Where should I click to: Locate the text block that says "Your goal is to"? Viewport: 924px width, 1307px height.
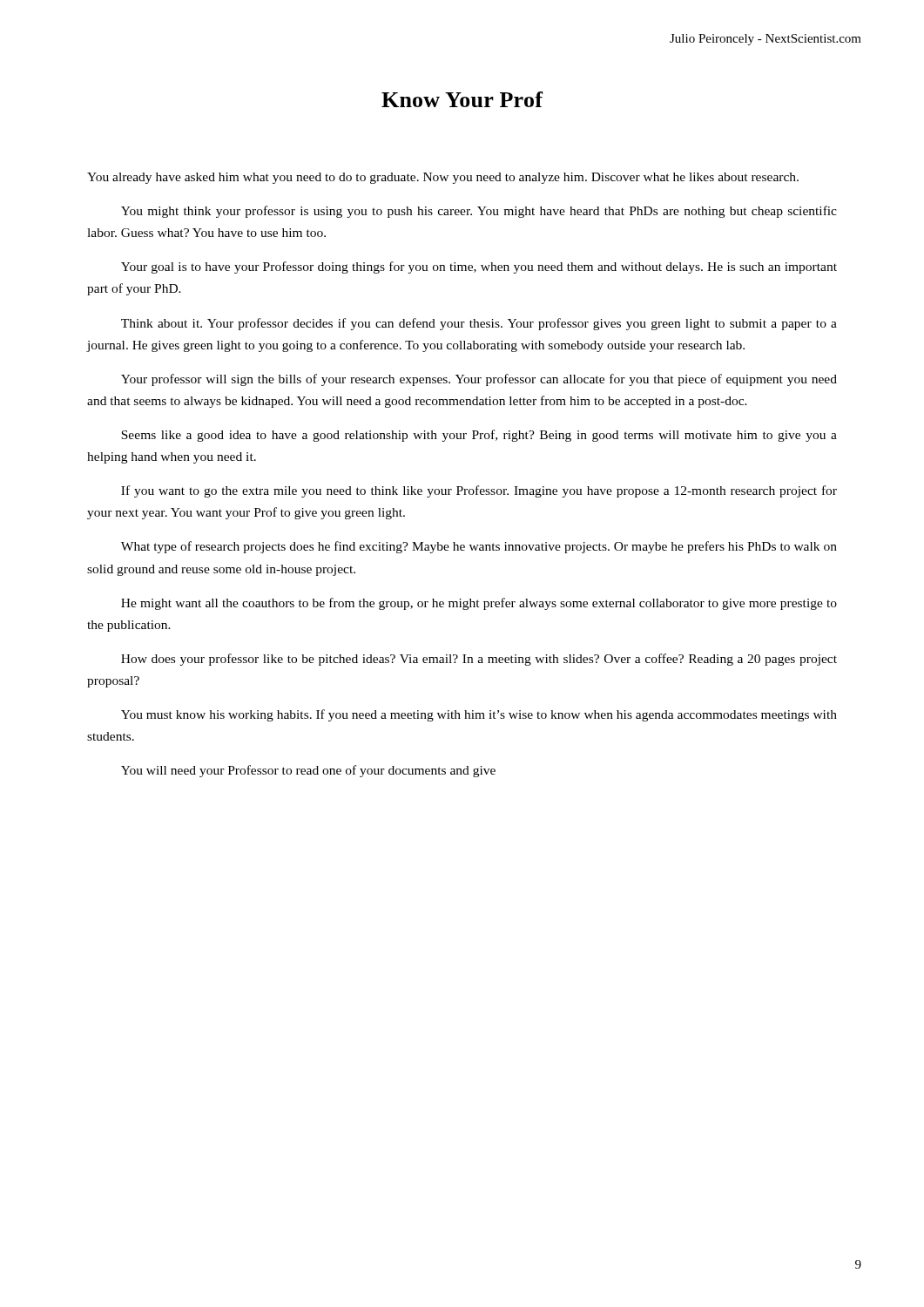[x=462, y=277]
